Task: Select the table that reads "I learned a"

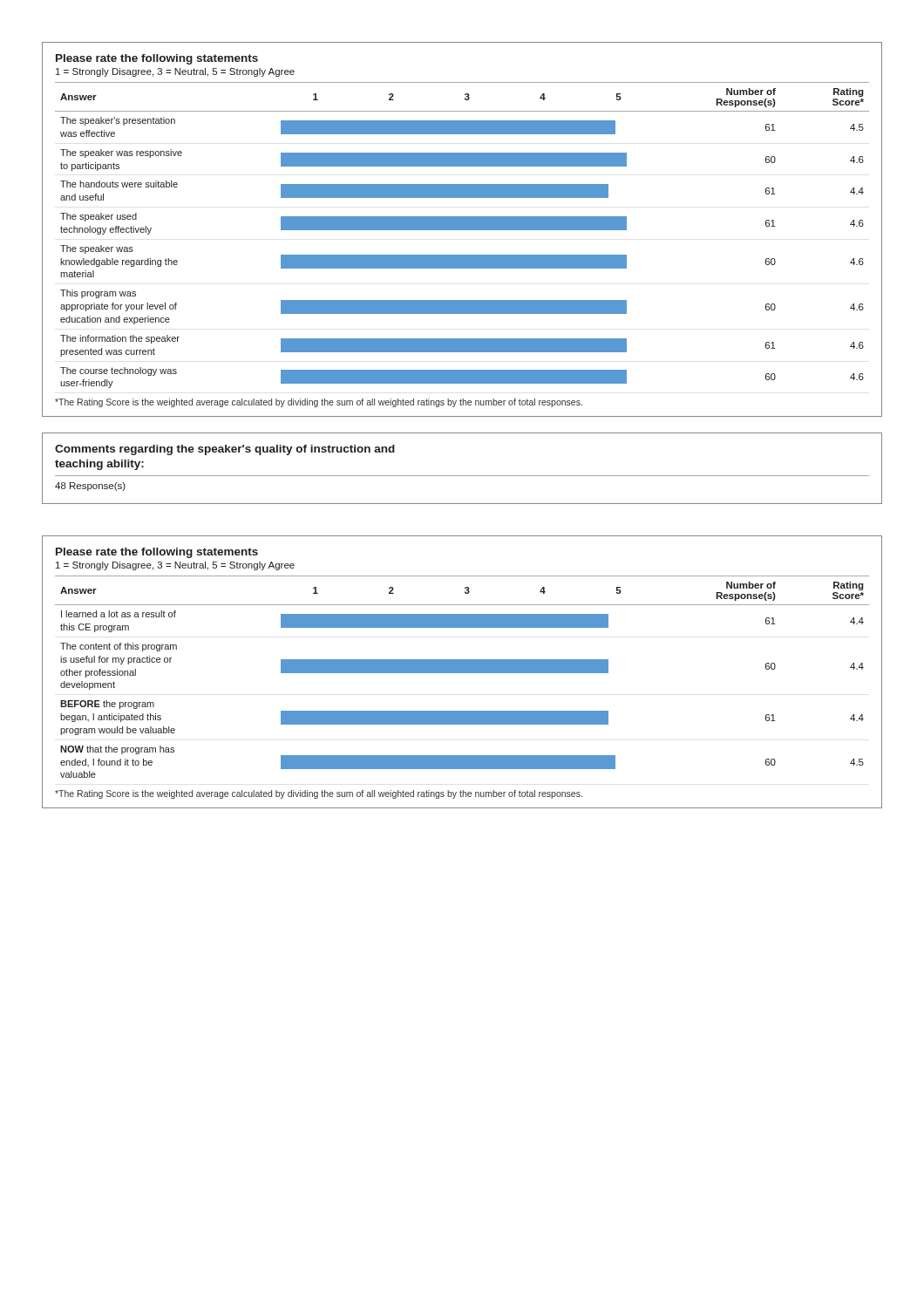Action: tap(462, 680)
